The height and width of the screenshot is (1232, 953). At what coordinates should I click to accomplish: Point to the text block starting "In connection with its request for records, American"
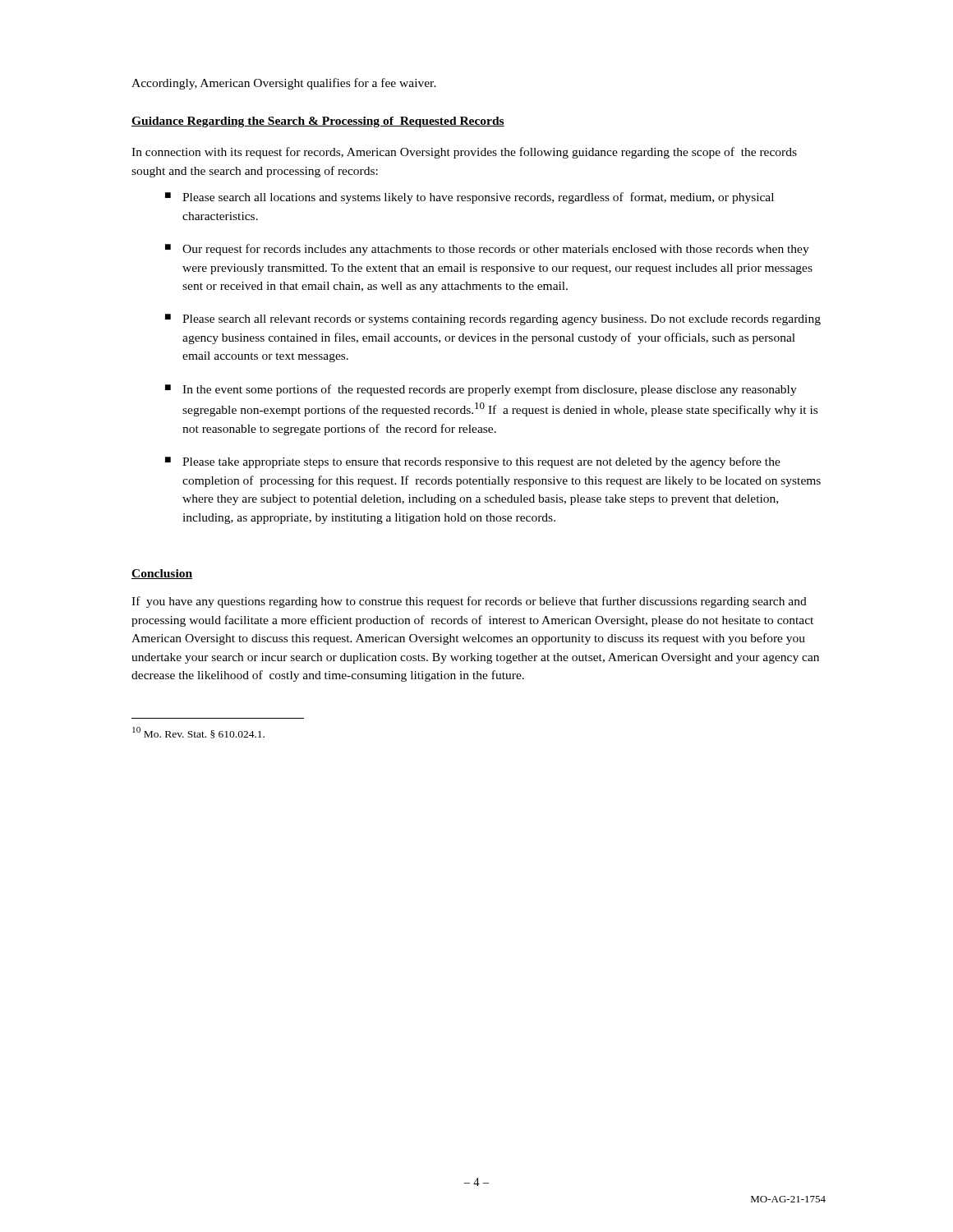point(464,161)
